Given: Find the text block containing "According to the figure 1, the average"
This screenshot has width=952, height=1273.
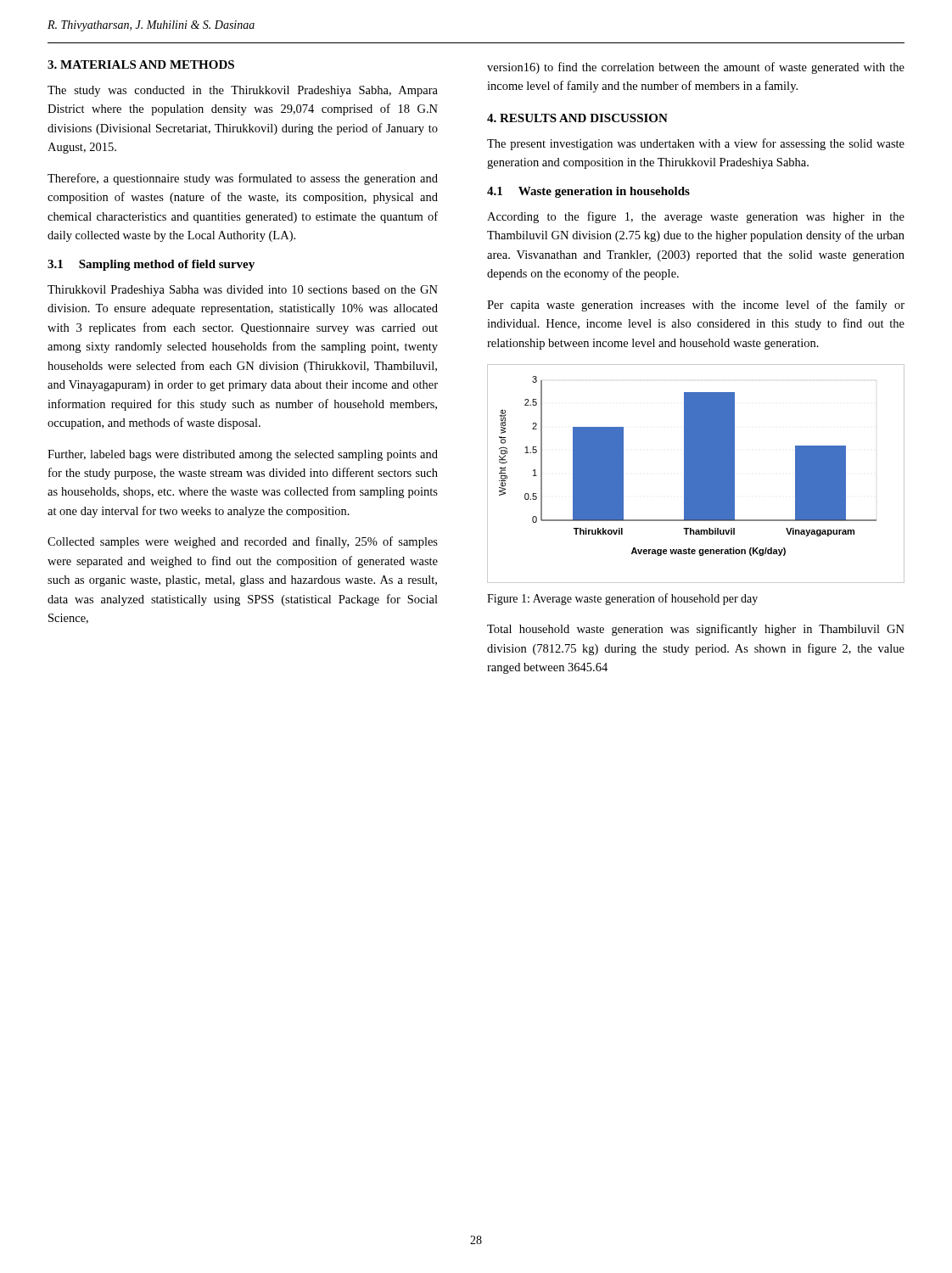Looking at the screenshot, I should [696, 245].
